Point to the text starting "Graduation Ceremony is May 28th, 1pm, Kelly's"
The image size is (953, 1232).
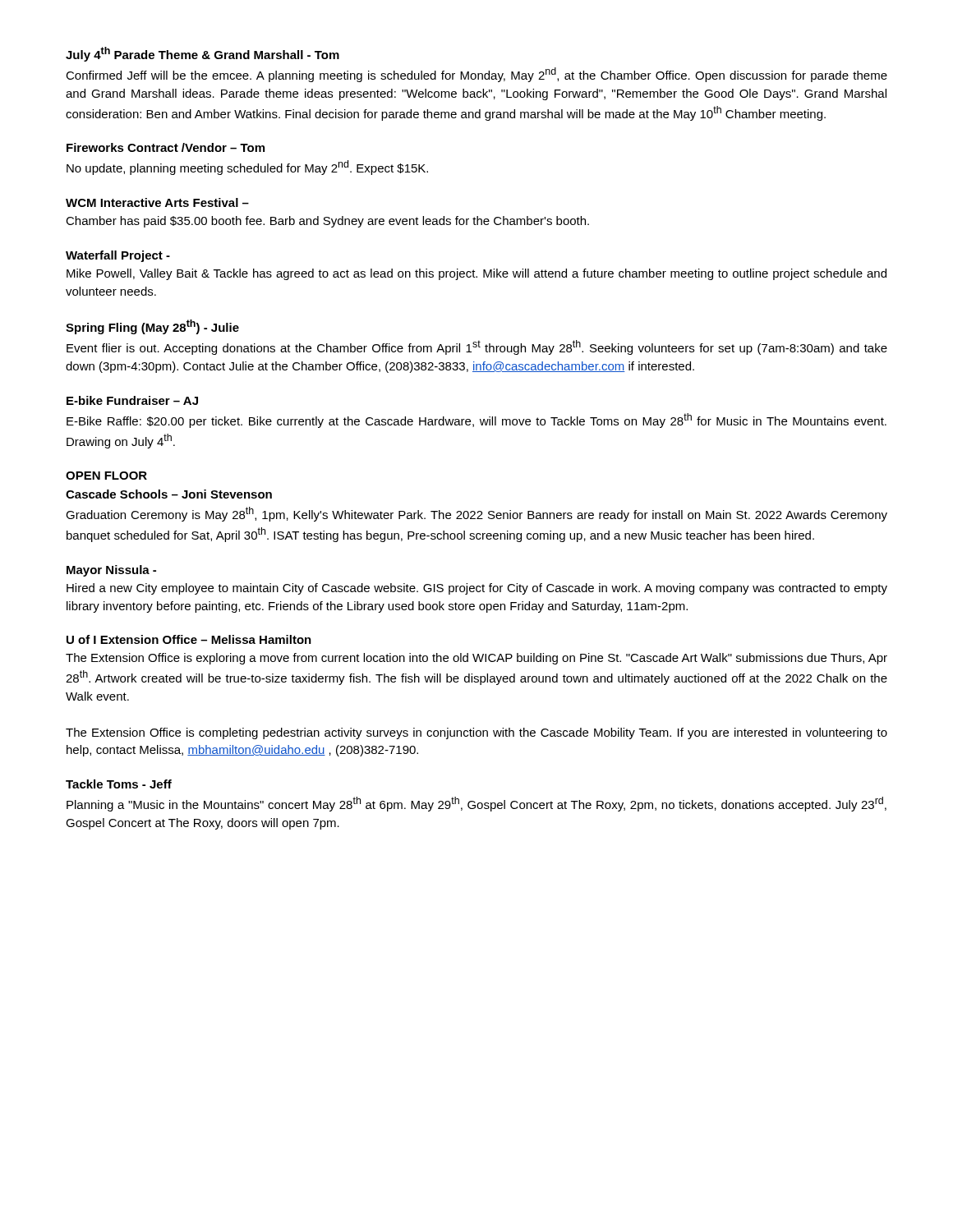[x=476, y=524]
